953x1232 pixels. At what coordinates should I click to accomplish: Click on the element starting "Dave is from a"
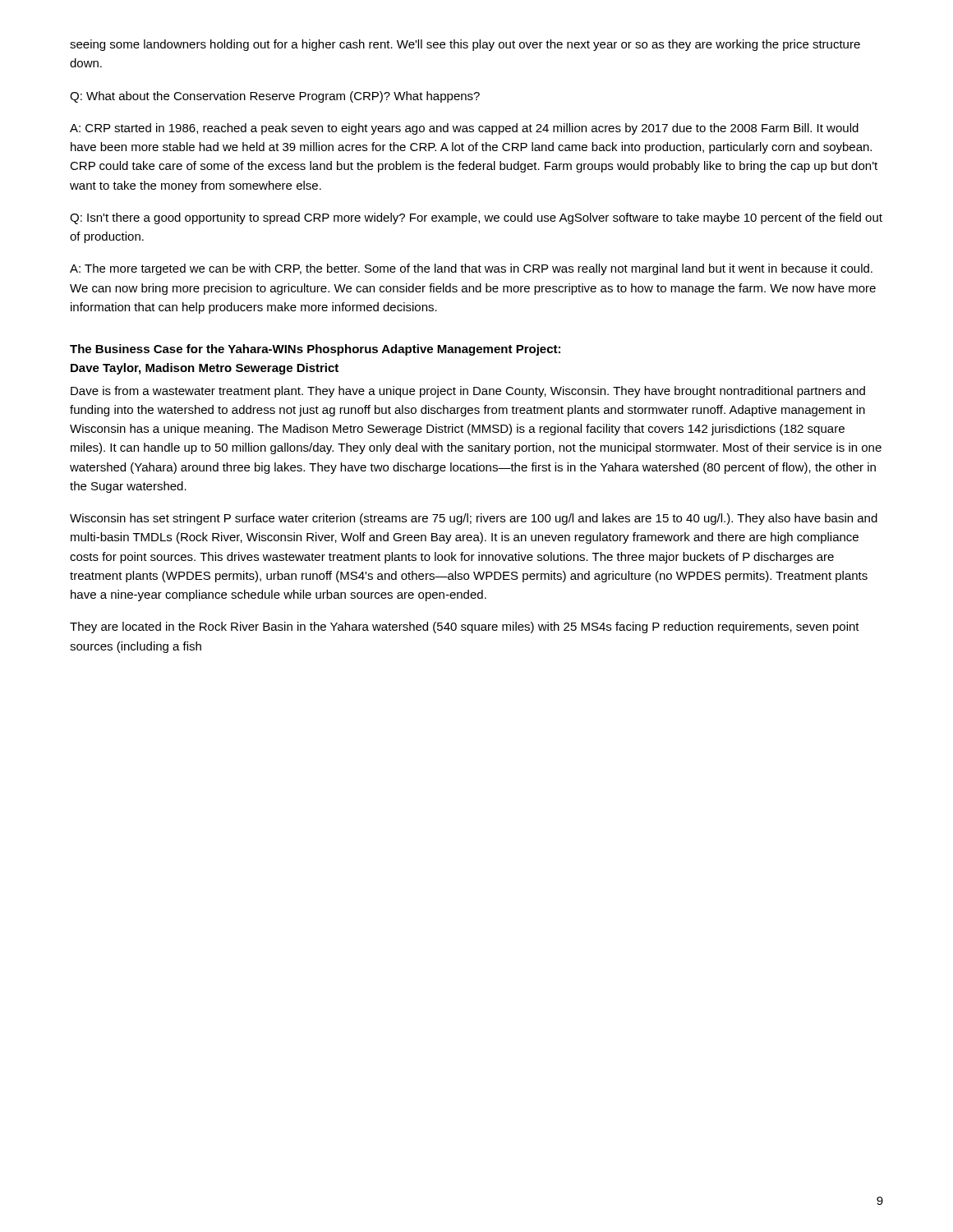pyautogui.click(x=476, y=438)
